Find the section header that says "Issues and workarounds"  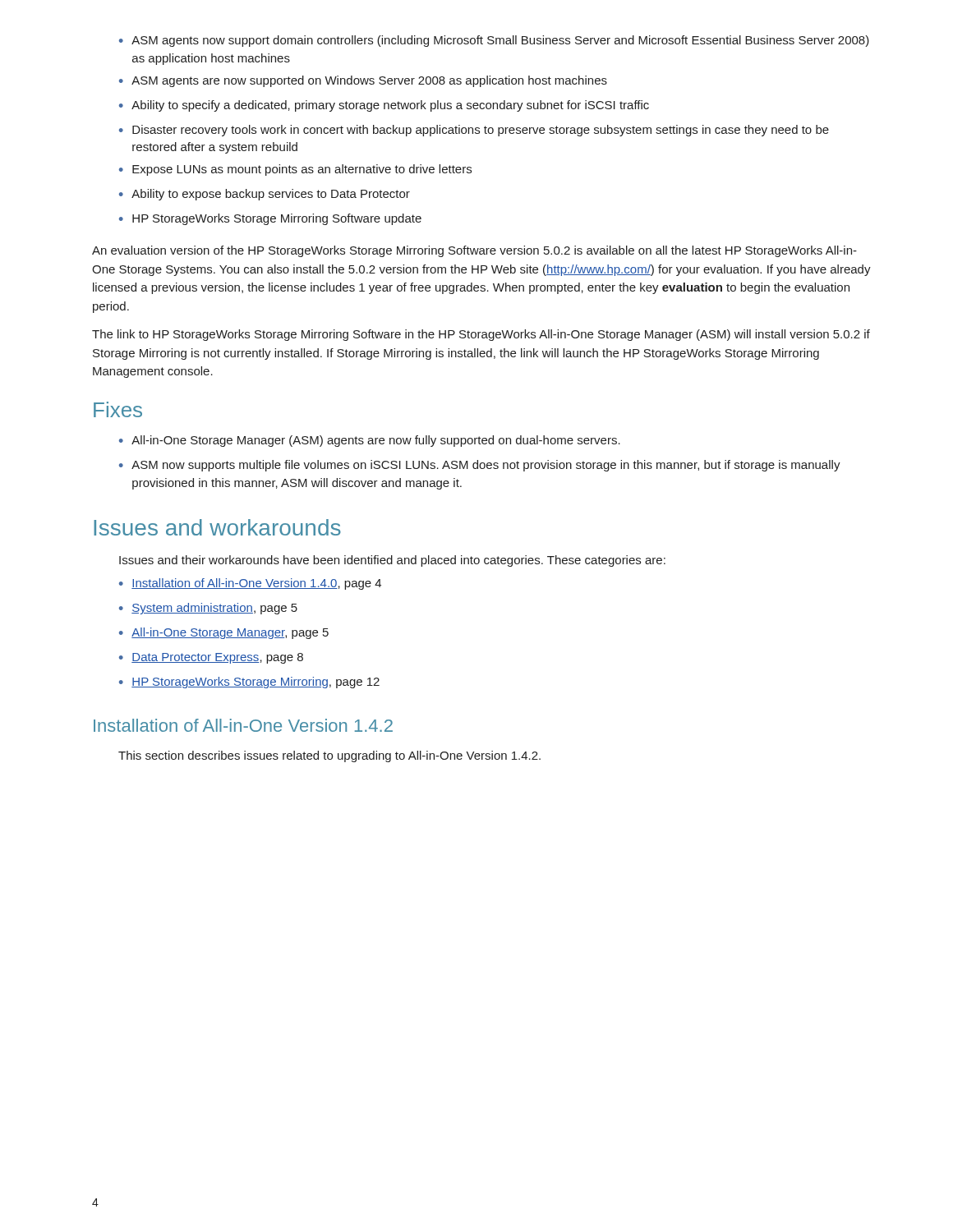point(217,527)
